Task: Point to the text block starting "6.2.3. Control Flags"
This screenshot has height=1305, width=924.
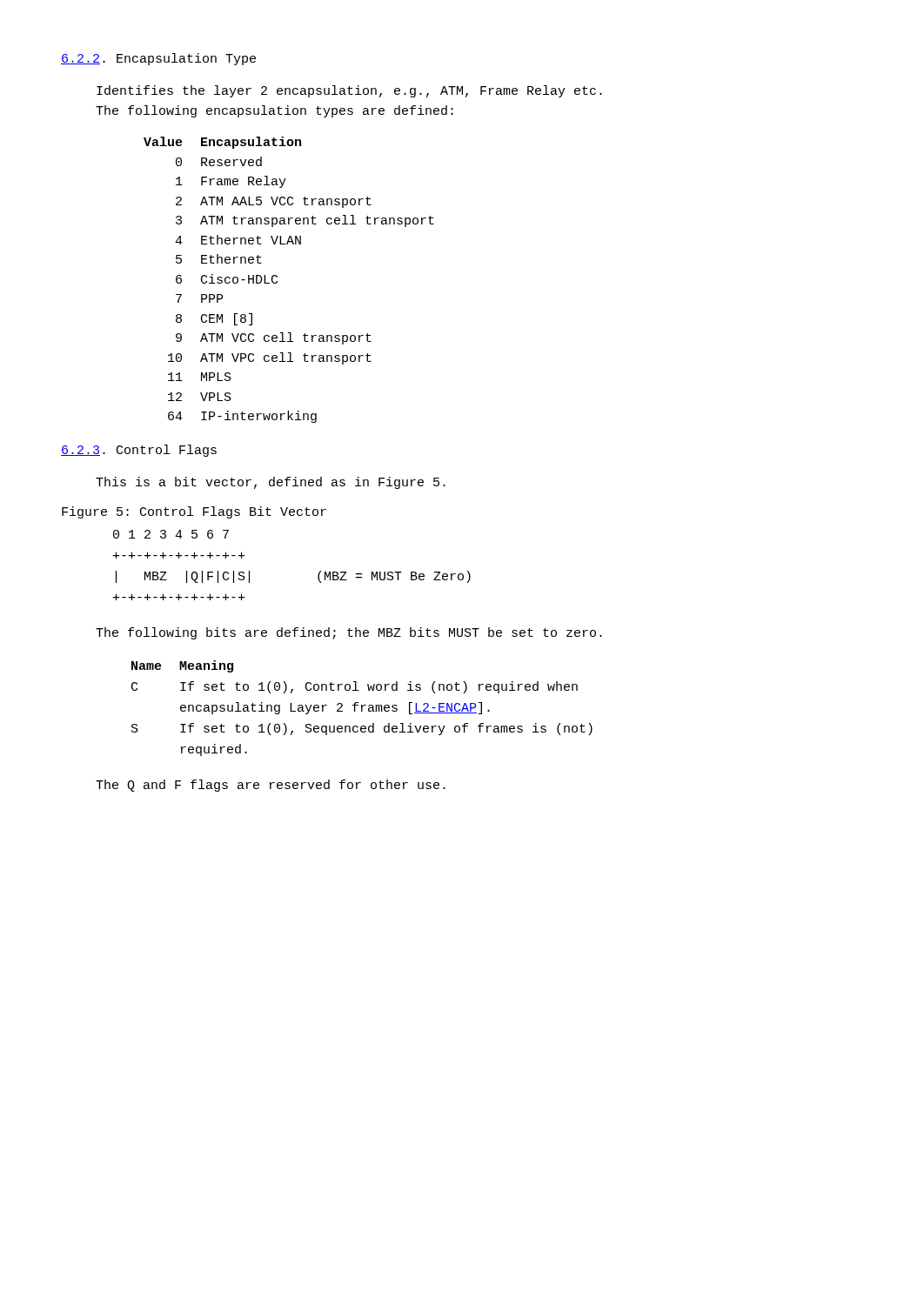Action: coord(139,451)
